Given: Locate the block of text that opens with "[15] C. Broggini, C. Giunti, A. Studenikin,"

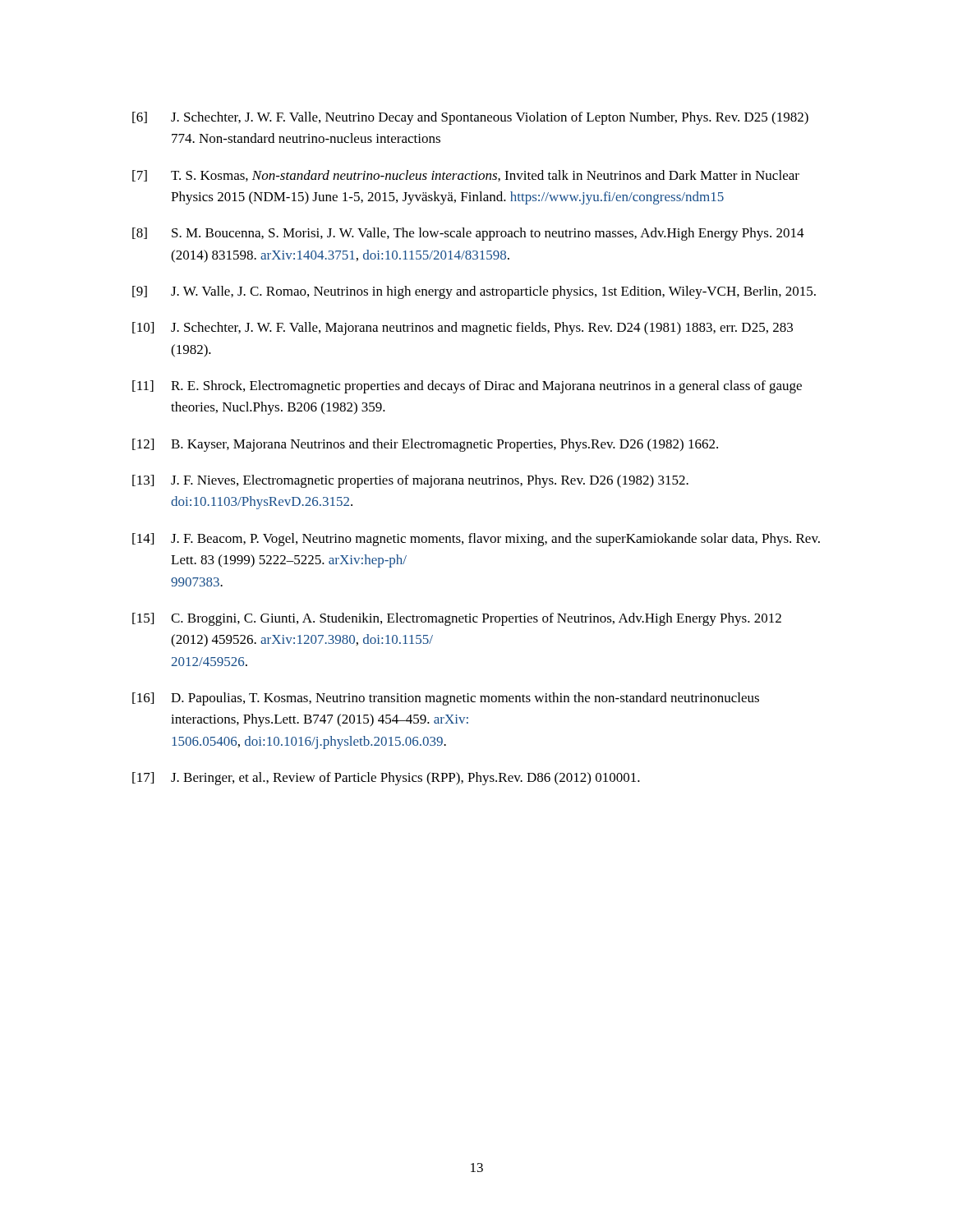Looking at the screenshot, I should [x=457, y=619].
